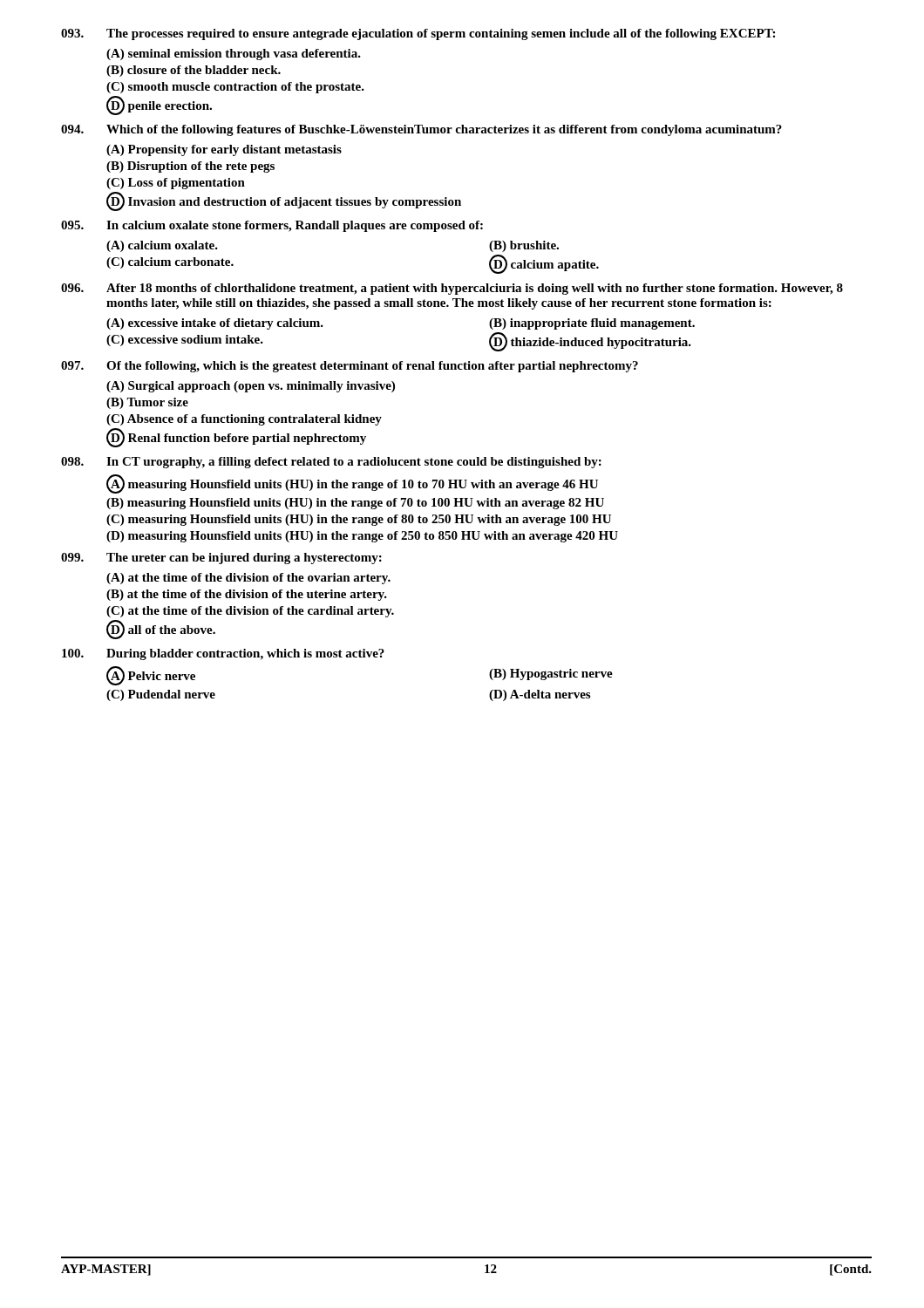
Task: Locate the block of text that opens with "(A) Surgical approach"
Action: pos(251,385)
